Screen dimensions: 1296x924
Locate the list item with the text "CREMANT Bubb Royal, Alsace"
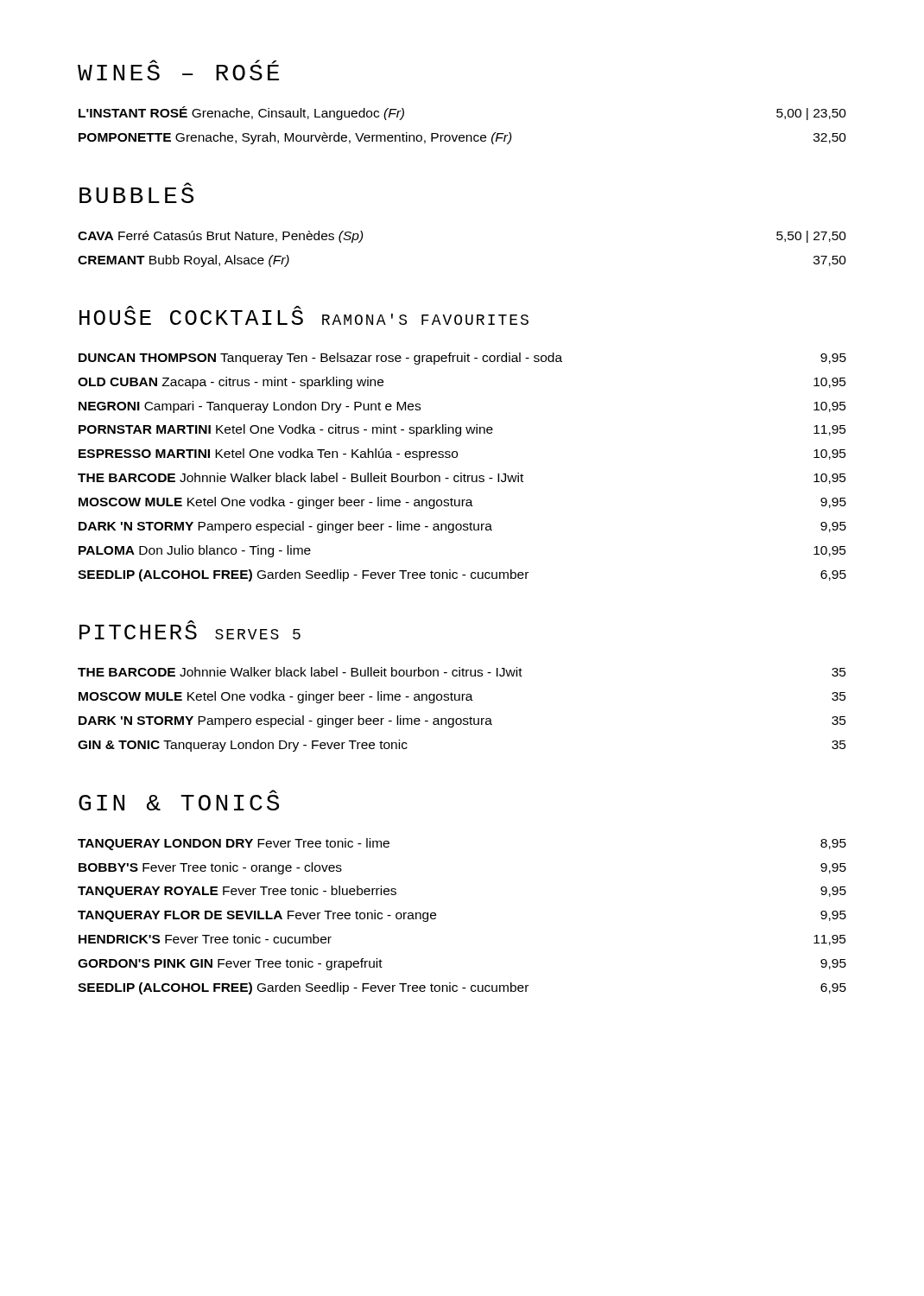(x=188, y=260)
